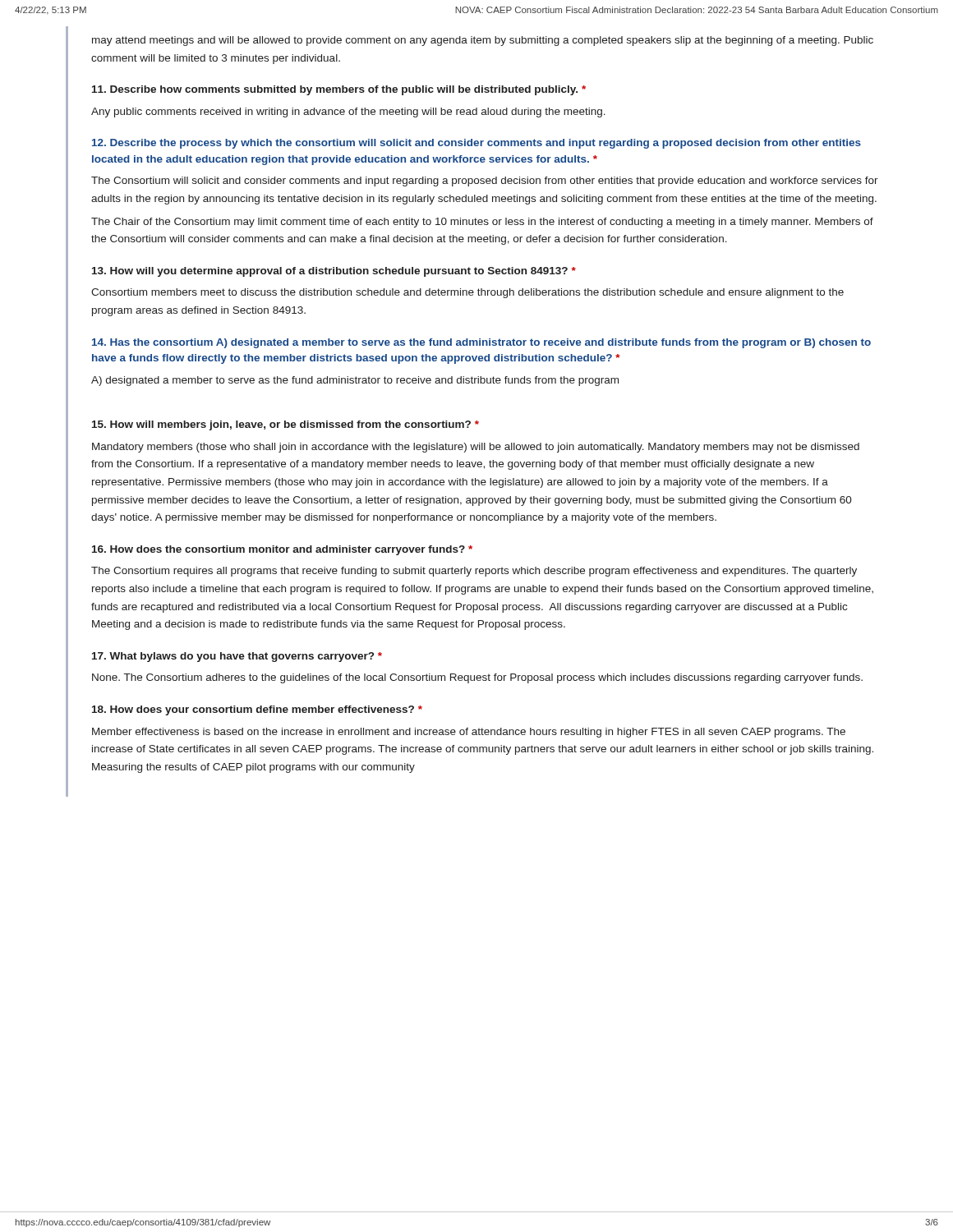The height and width of the screenshot is (1232, 953).
Task: Navigate to the text block starting "Mandatory members (those who shall"
Action: (475, 482)
